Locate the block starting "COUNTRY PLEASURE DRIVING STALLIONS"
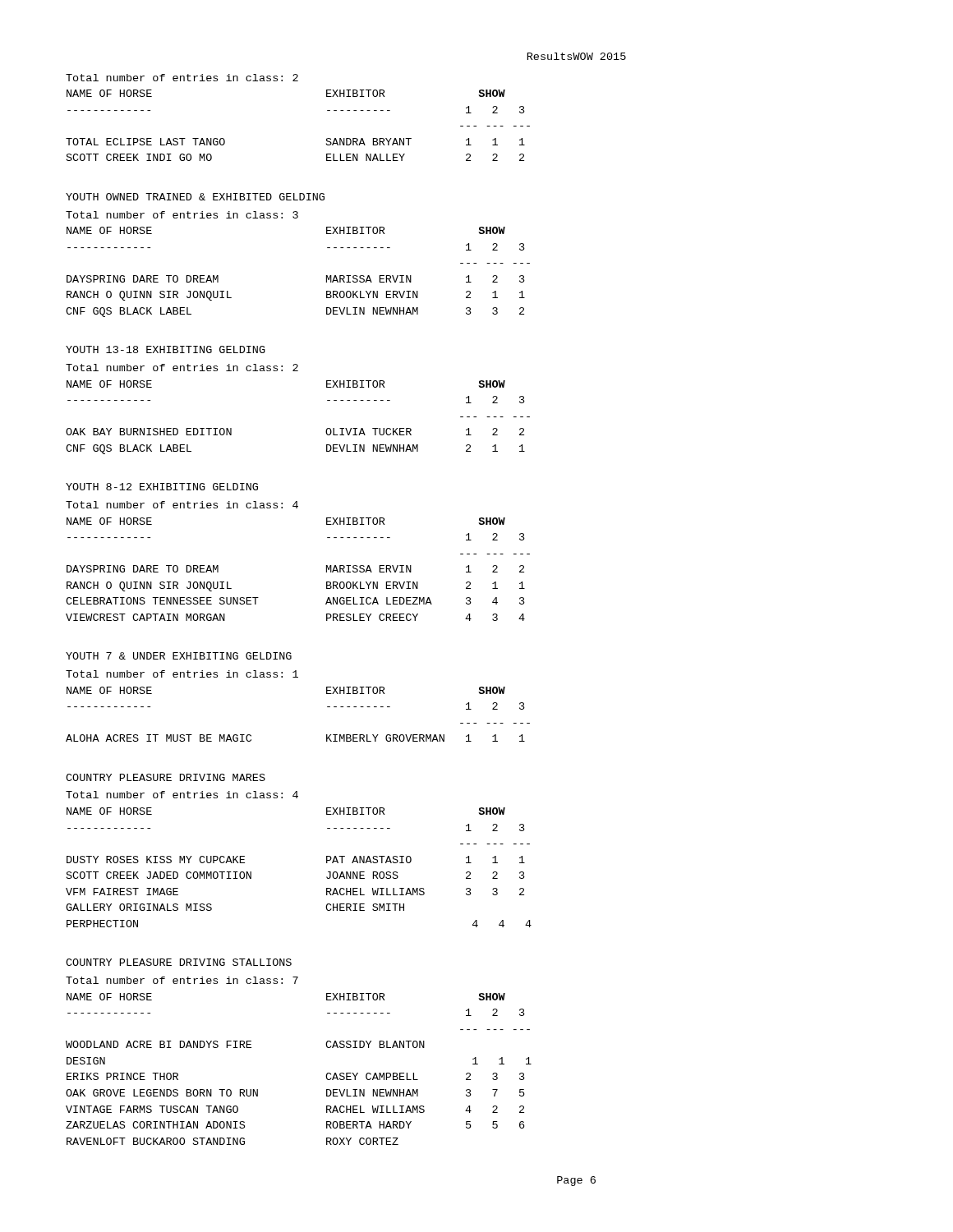The height and width of the screenshot is (1232, 953). (179, 962)
